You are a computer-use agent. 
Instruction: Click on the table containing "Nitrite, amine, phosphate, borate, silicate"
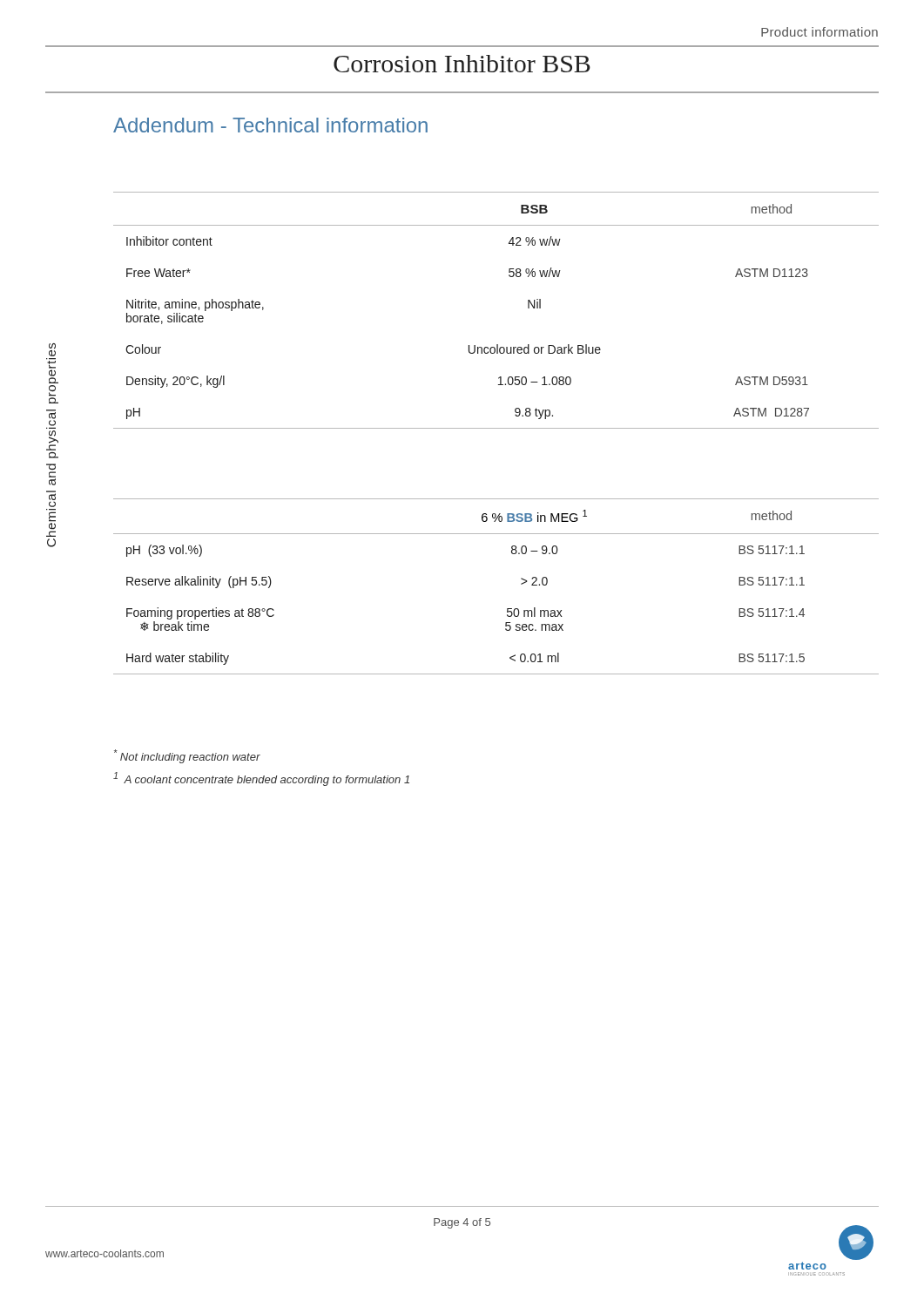point(496,327)
